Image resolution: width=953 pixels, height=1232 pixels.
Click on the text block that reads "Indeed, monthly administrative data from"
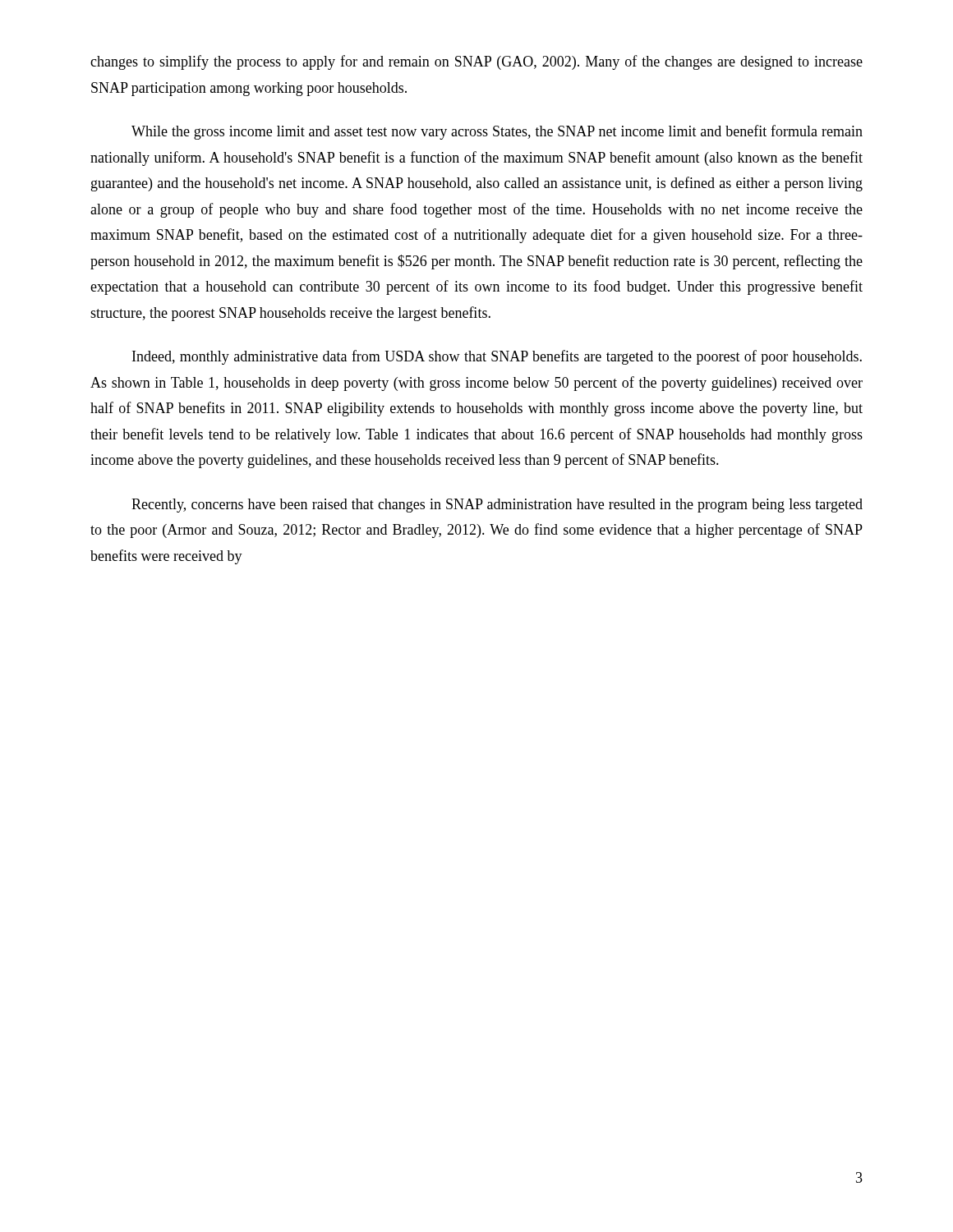[476, 409]
